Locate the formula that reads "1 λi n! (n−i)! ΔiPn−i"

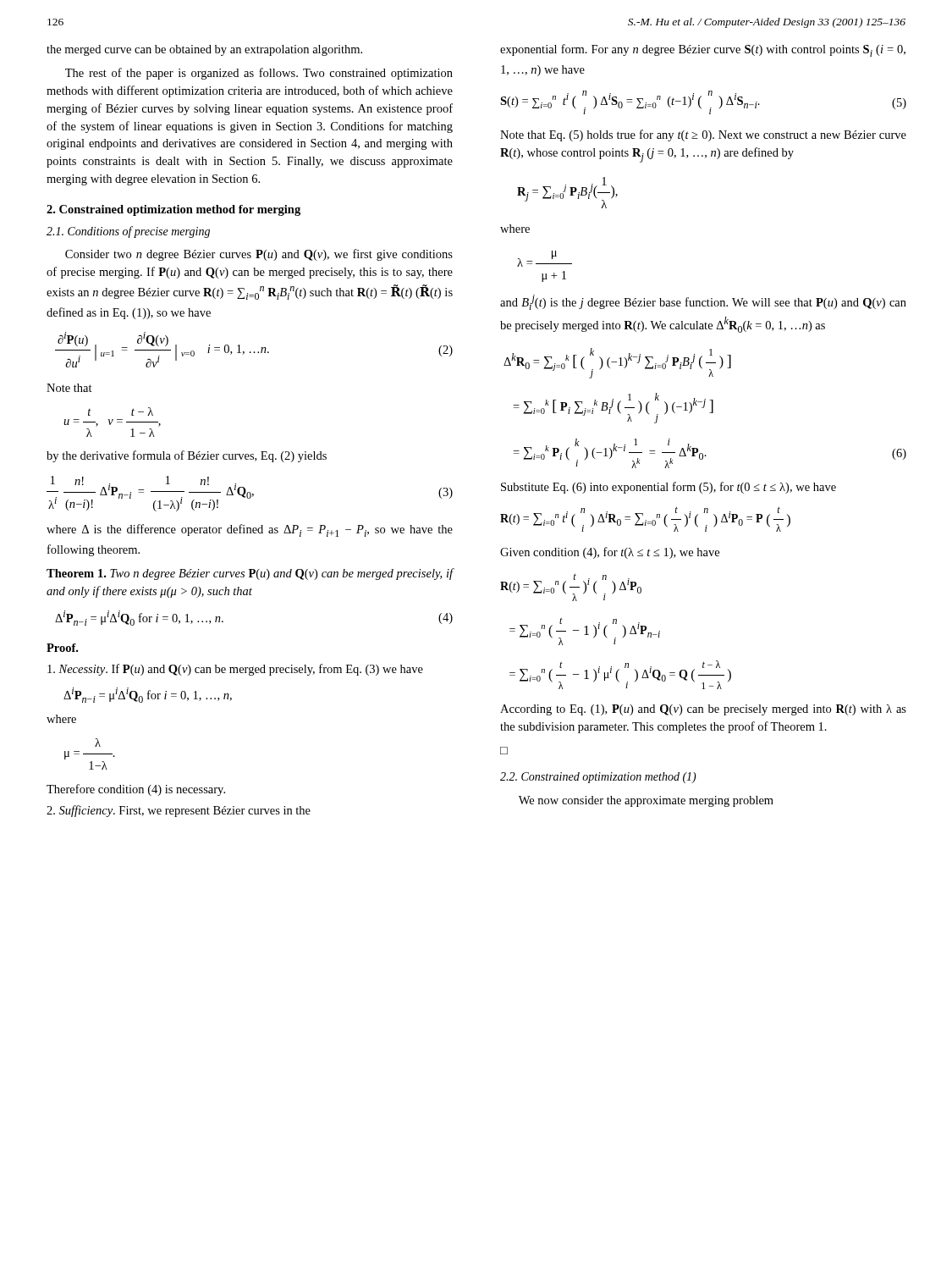point(250,492)
